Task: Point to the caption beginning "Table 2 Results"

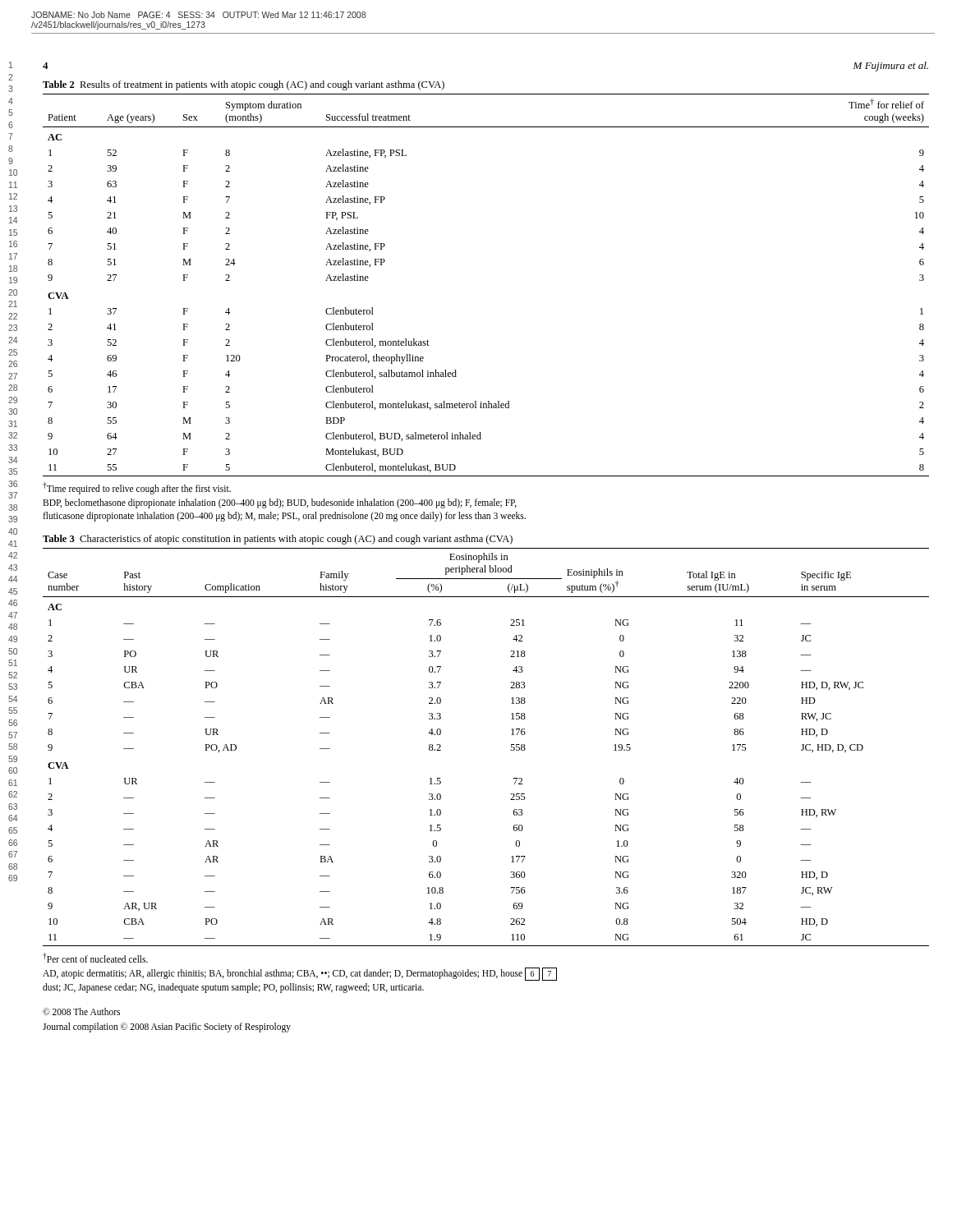Action: [244, 85]
